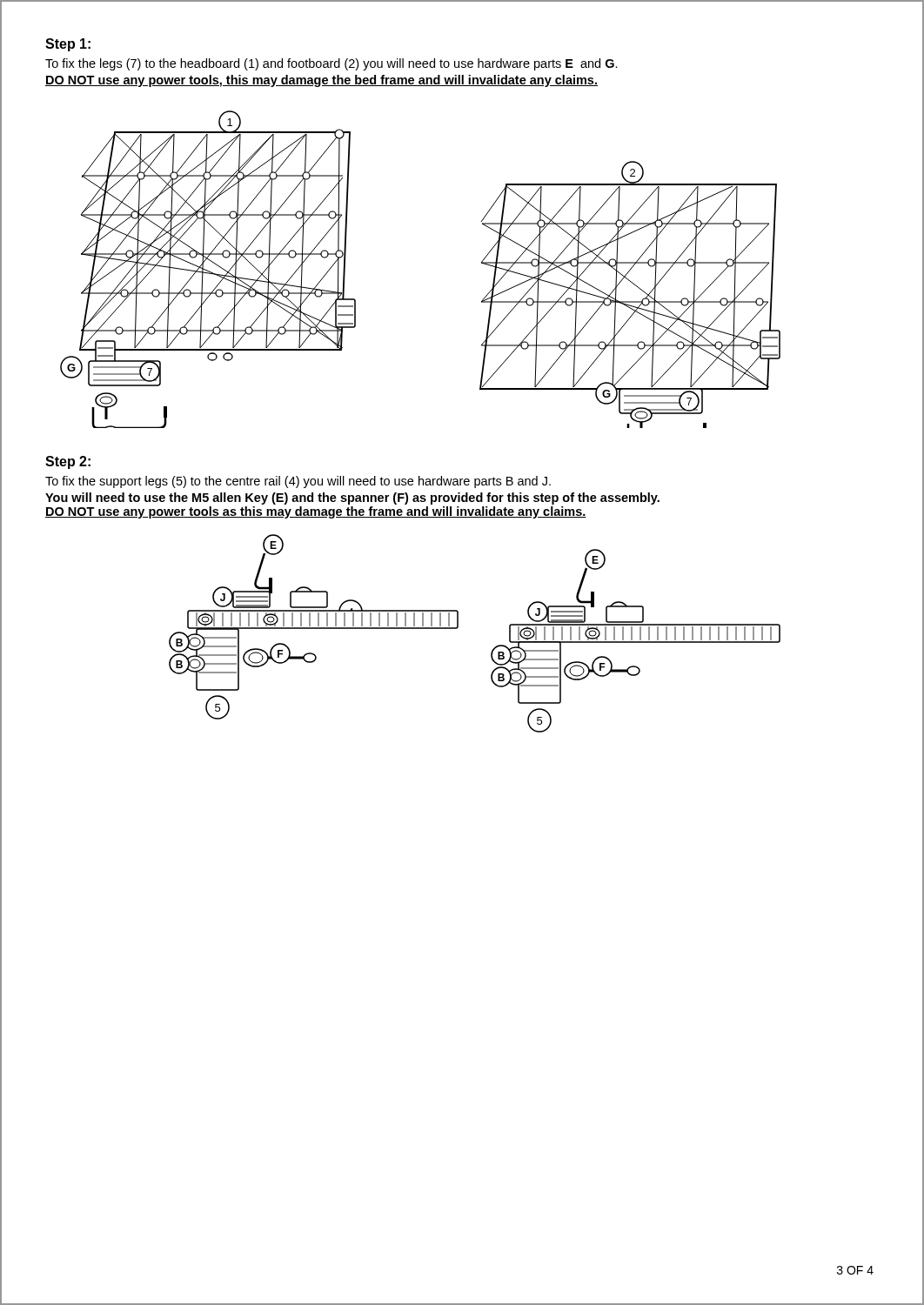Navigate to the text block starting "To fix the legs (7) to the"
Image resolution: width=924 pixels, height=1305 pixels.
332,63
